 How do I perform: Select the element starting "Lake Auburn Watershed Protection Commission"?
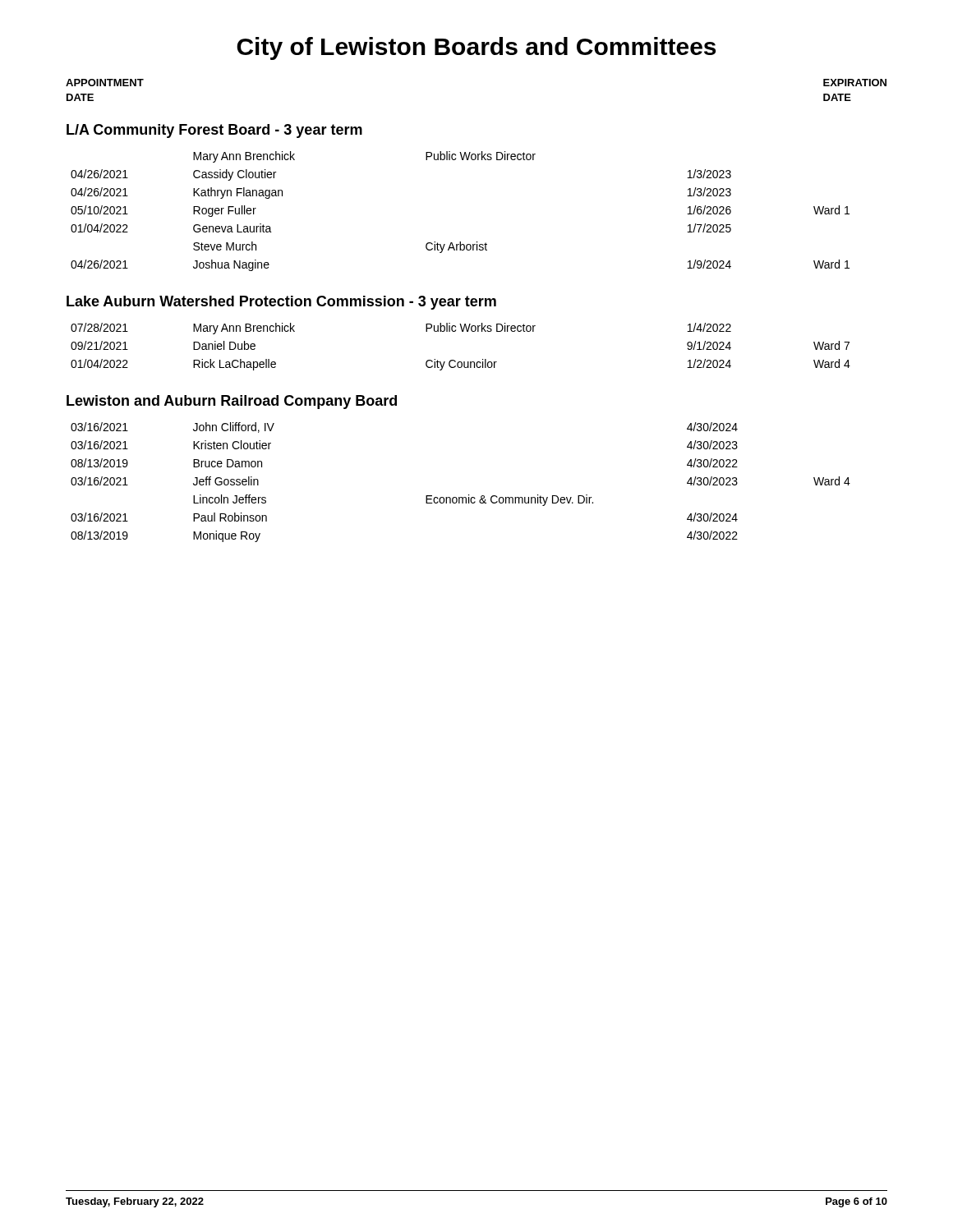[x=281, y=302]
